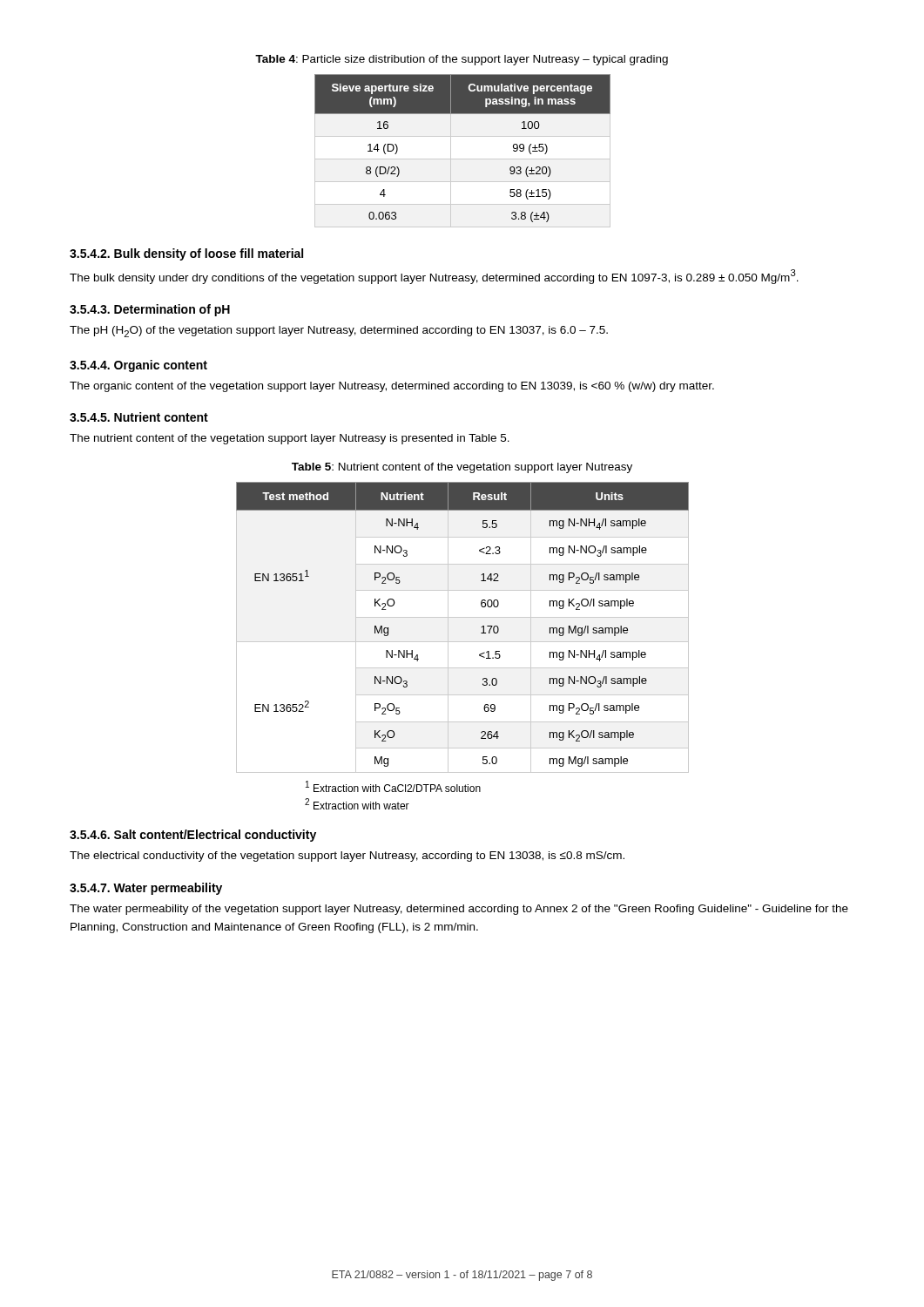Locate the block of text that opens with "The bulk density under dry conditions of"
Viewport: 924px width, 1307px height.
pyautogui.click(x=434, y=276)
